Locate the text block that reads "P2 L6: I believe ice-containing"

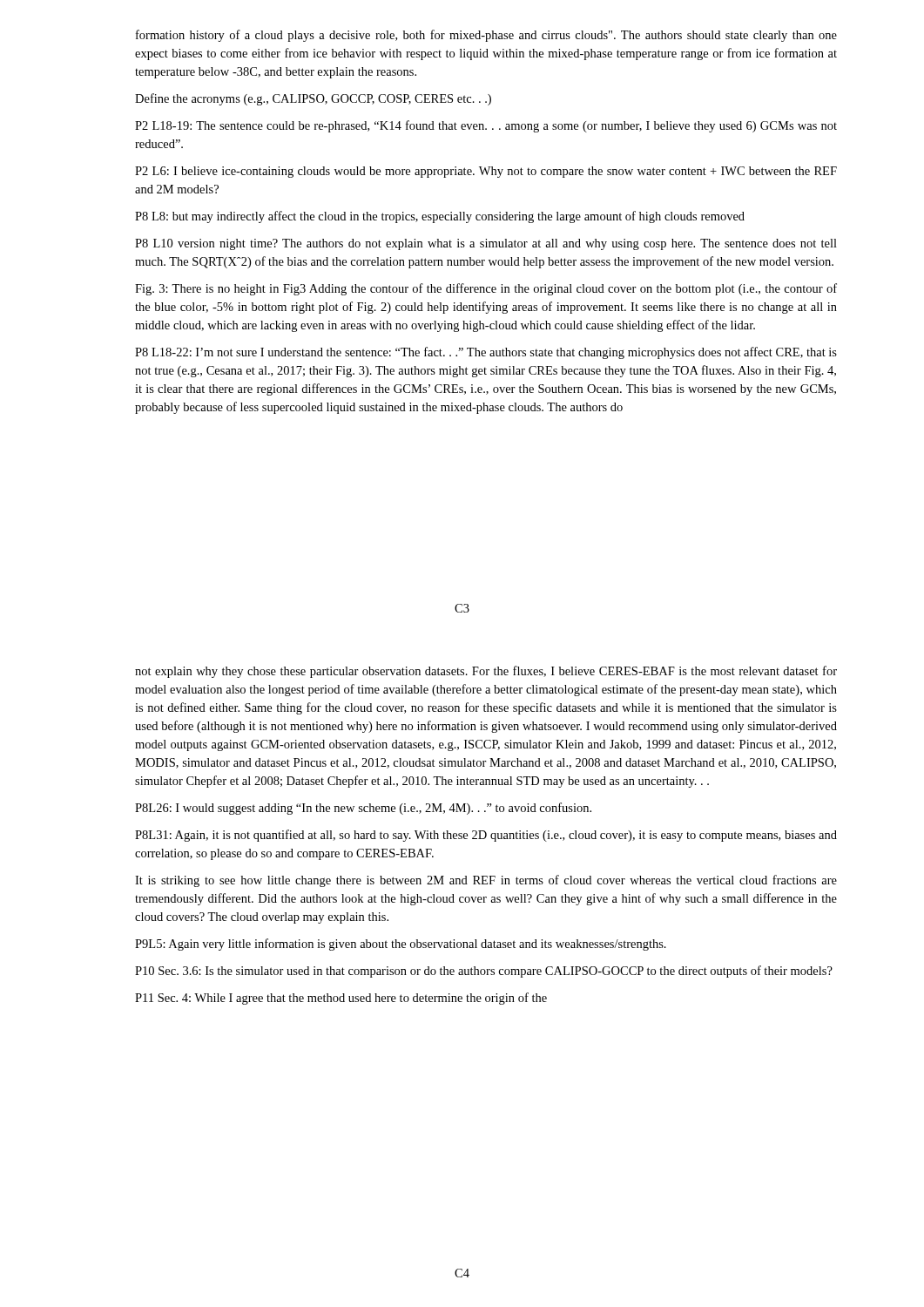click(486, 180)
